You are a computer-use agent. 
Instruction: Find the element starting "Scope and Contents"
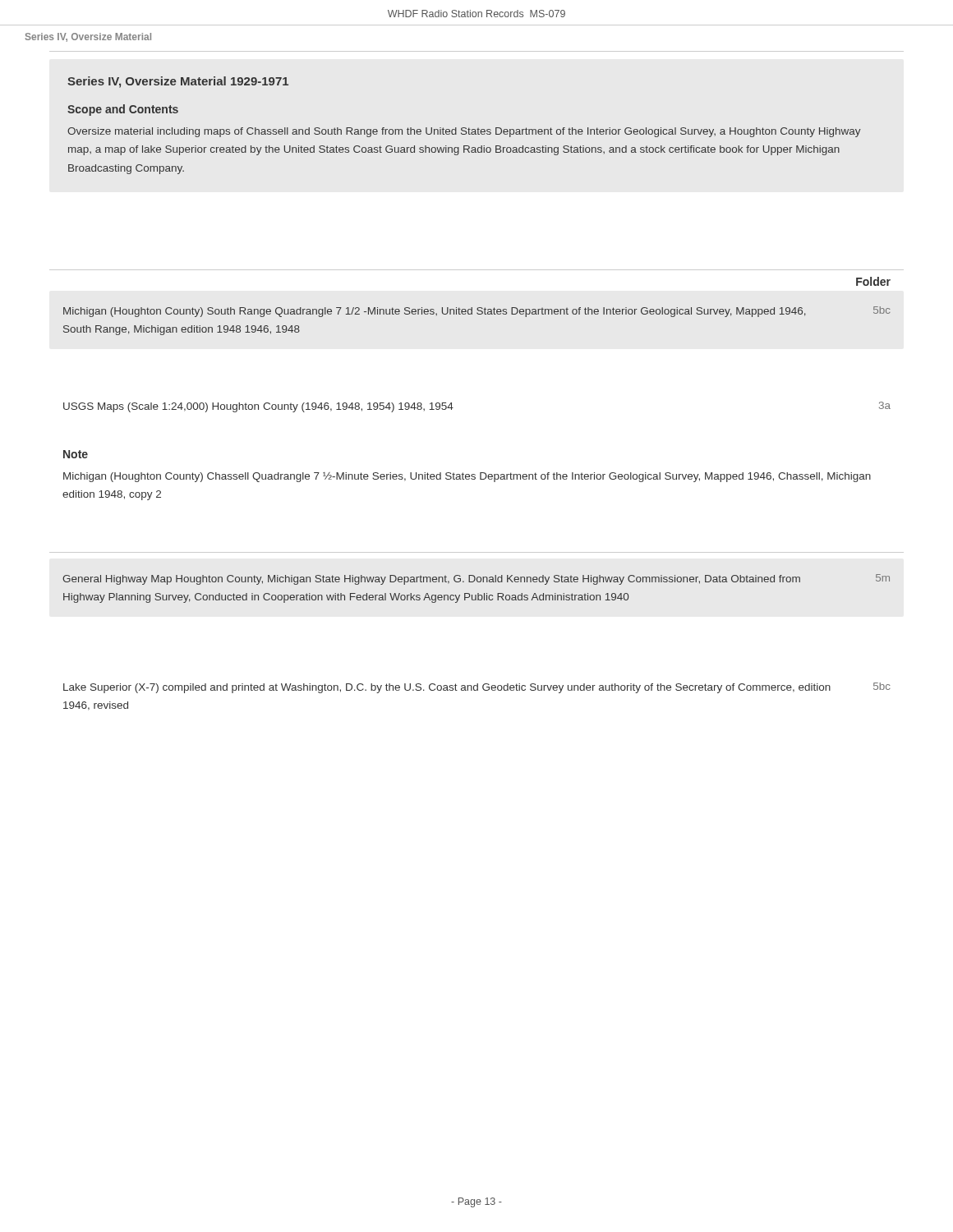click(123, 109)
